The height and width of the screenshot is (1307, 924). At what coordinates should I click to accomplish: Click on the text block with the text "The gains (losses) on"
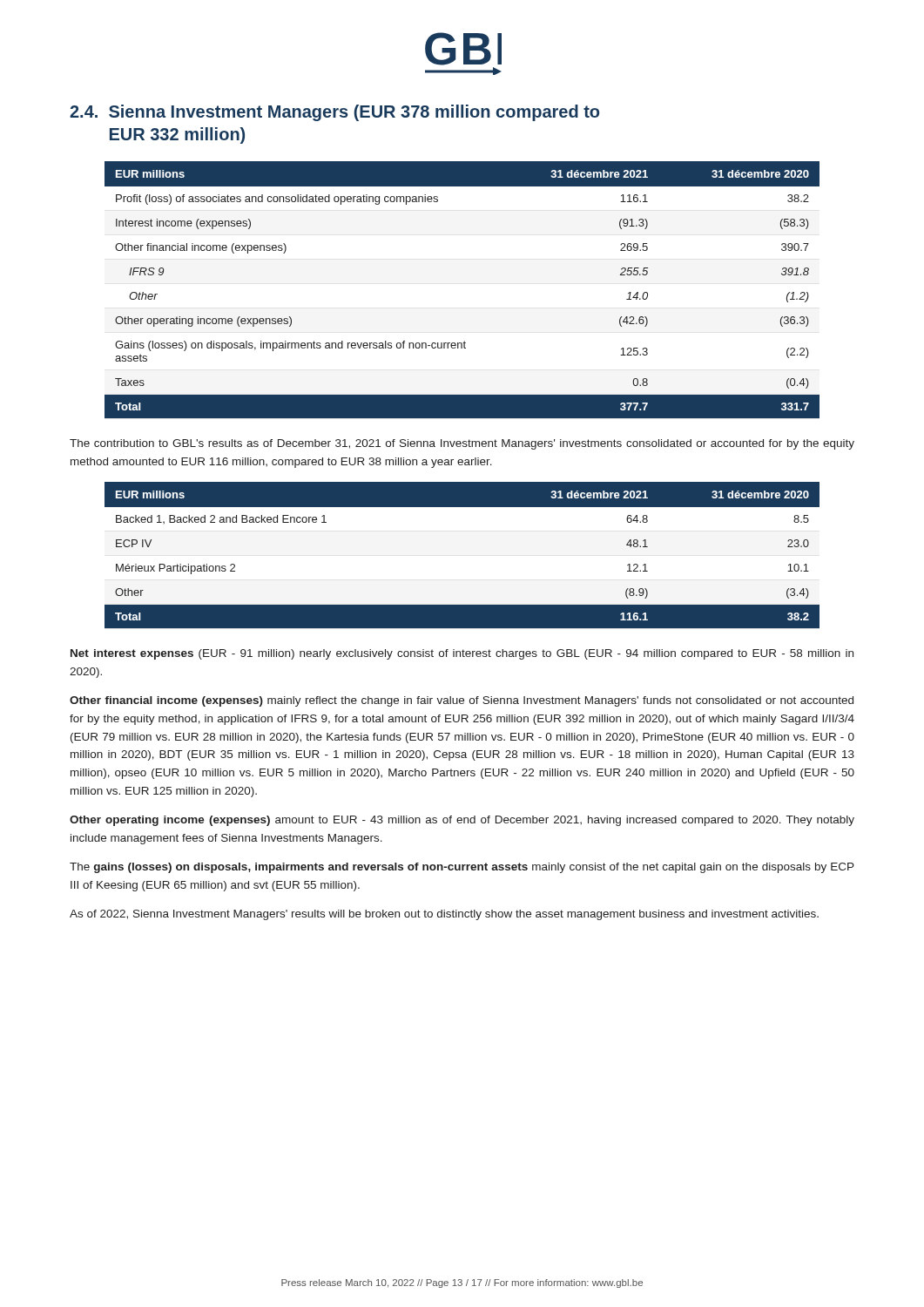[x=462, y=876]
